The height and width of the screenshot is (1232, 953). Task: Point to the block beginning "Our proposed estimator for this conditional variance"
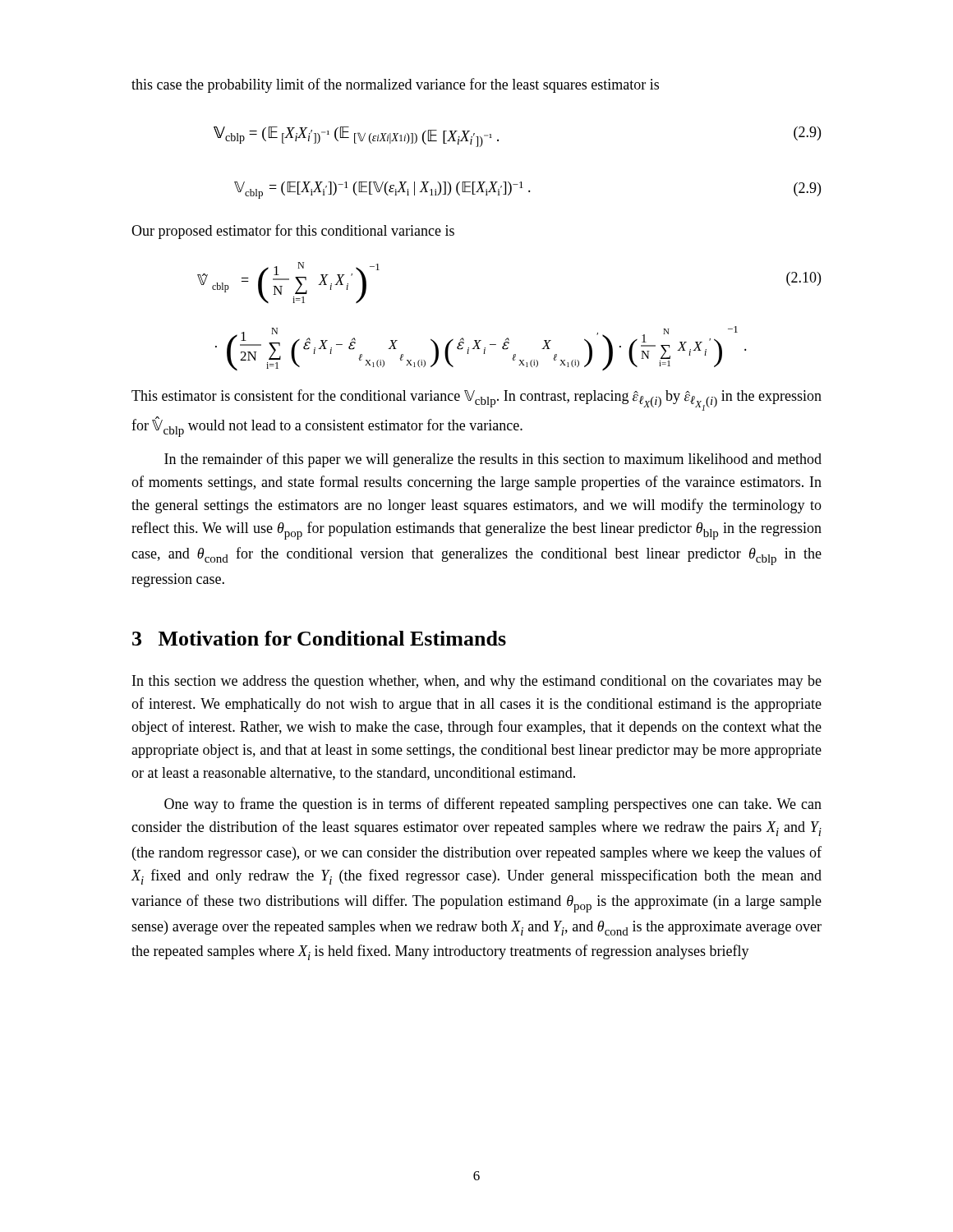[293, 232]
